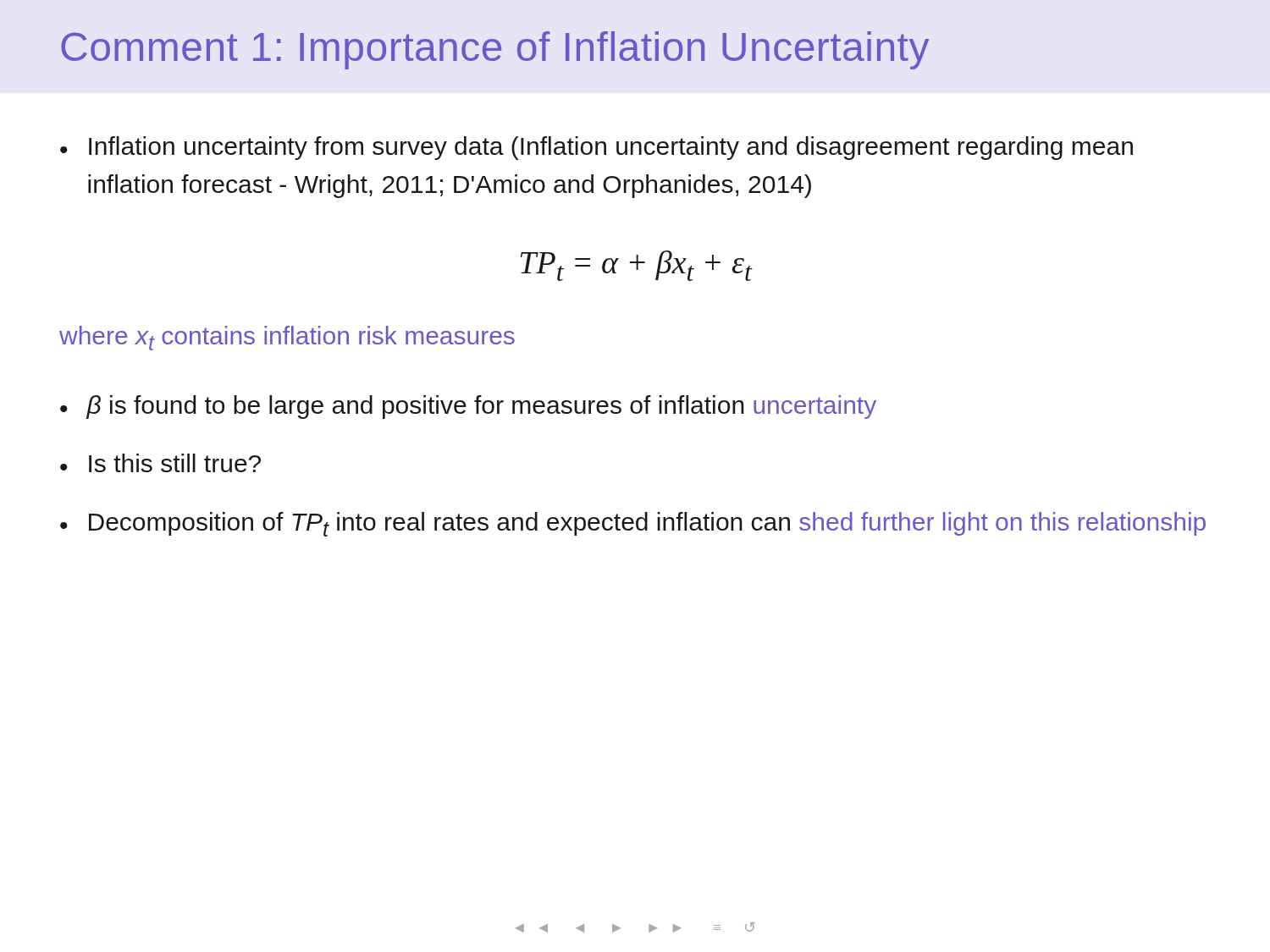Find the region starting "where xt contains"
This screenshot has height=952, width=1270.
(287, 338)
